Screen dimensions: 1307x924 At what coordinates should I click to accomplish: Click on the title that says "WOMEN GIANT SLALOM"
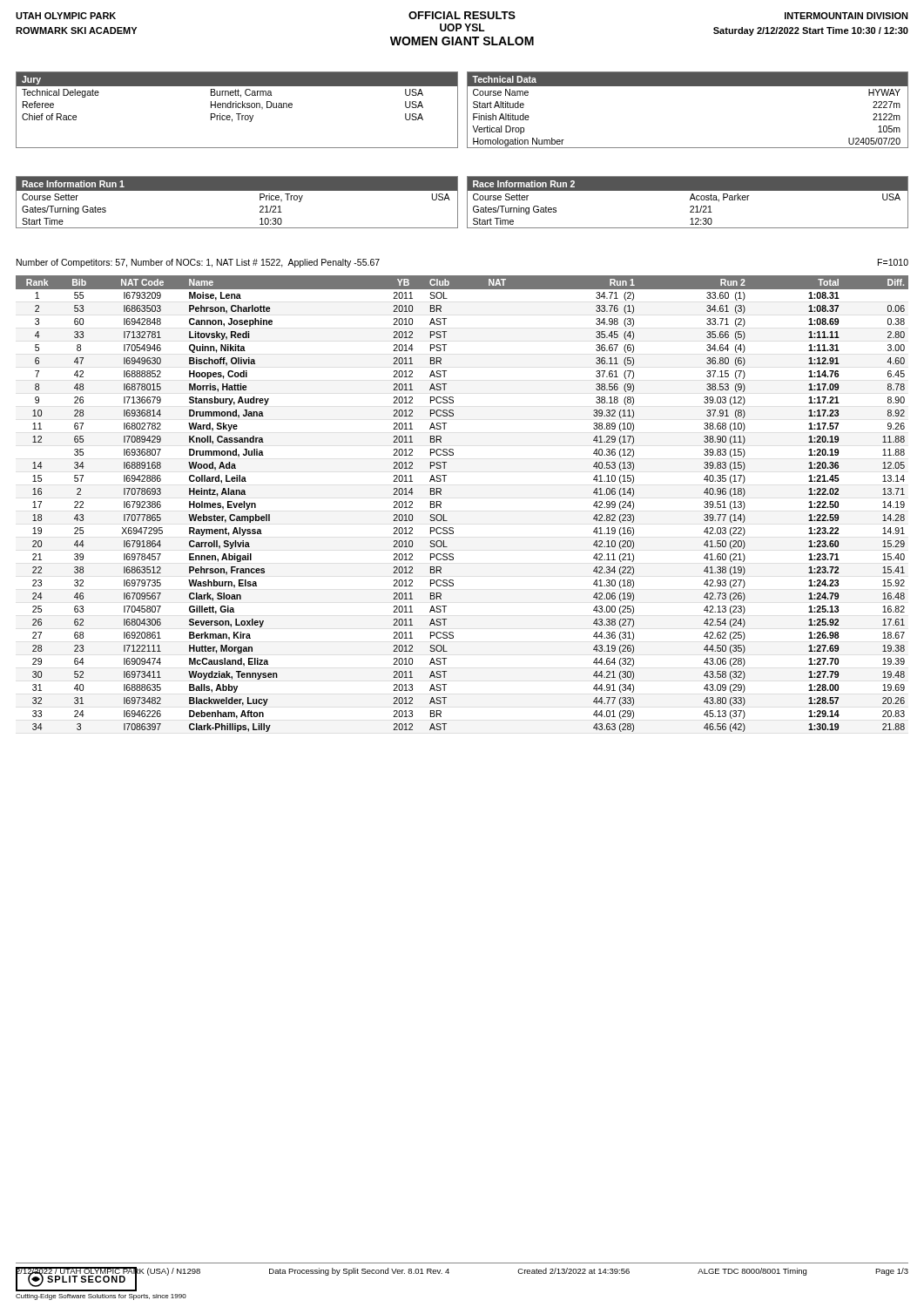(462, 41)
